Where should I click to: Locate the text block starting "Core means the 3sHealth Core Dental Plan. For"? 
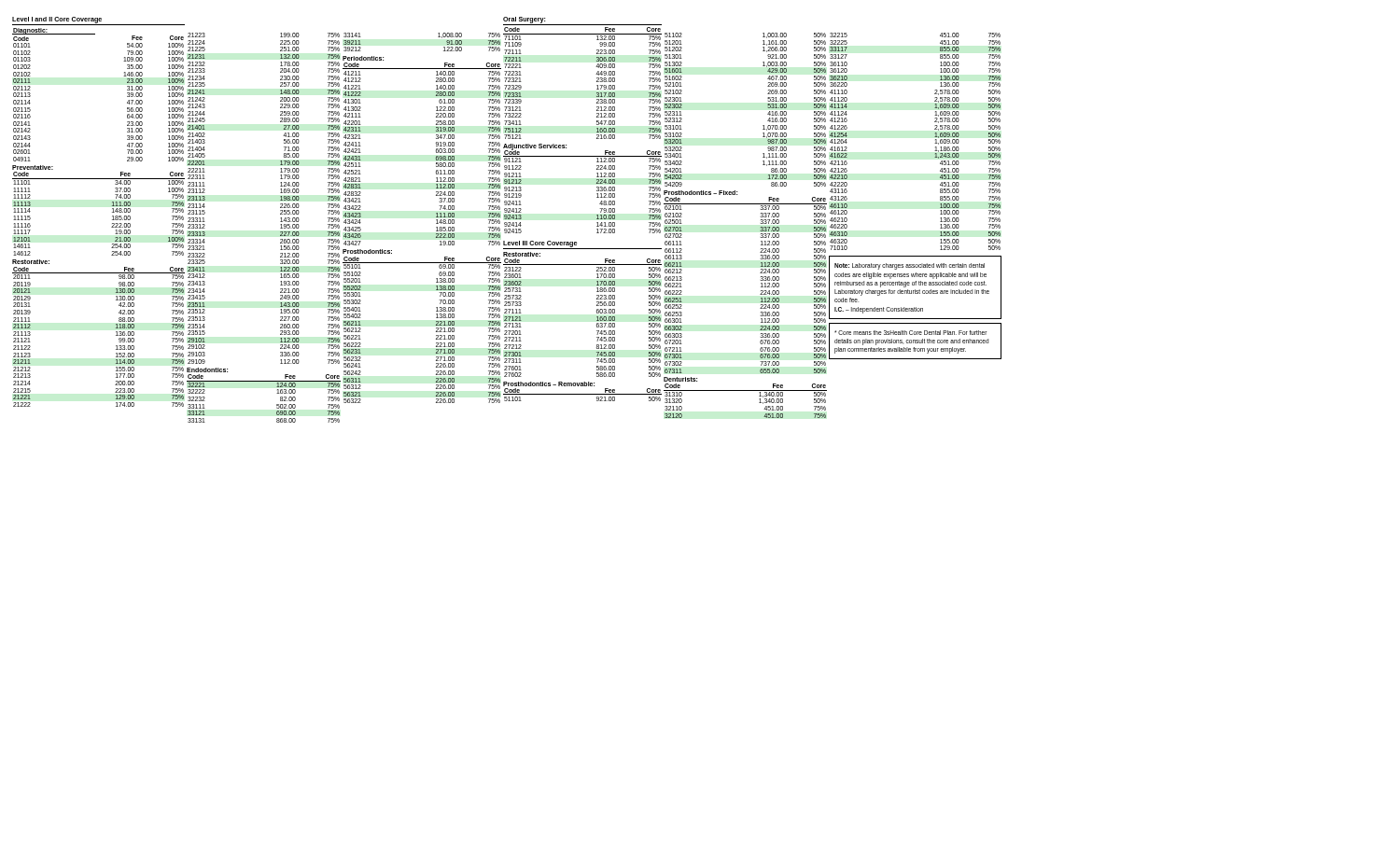point(915,341)
